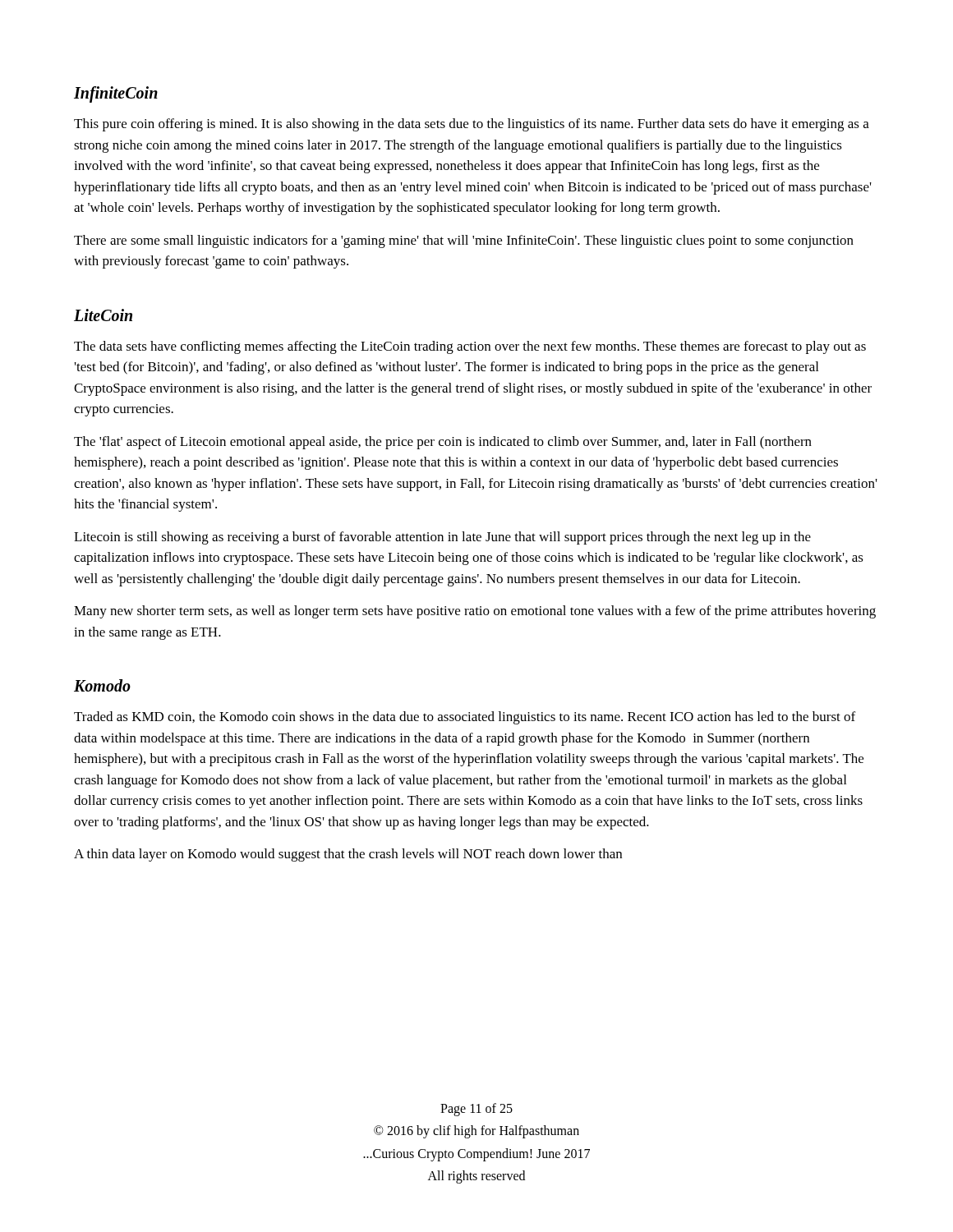
Task: Point to the block beginning "Traded as KMD coin, the Komodo"
Action: coord(469,769)
